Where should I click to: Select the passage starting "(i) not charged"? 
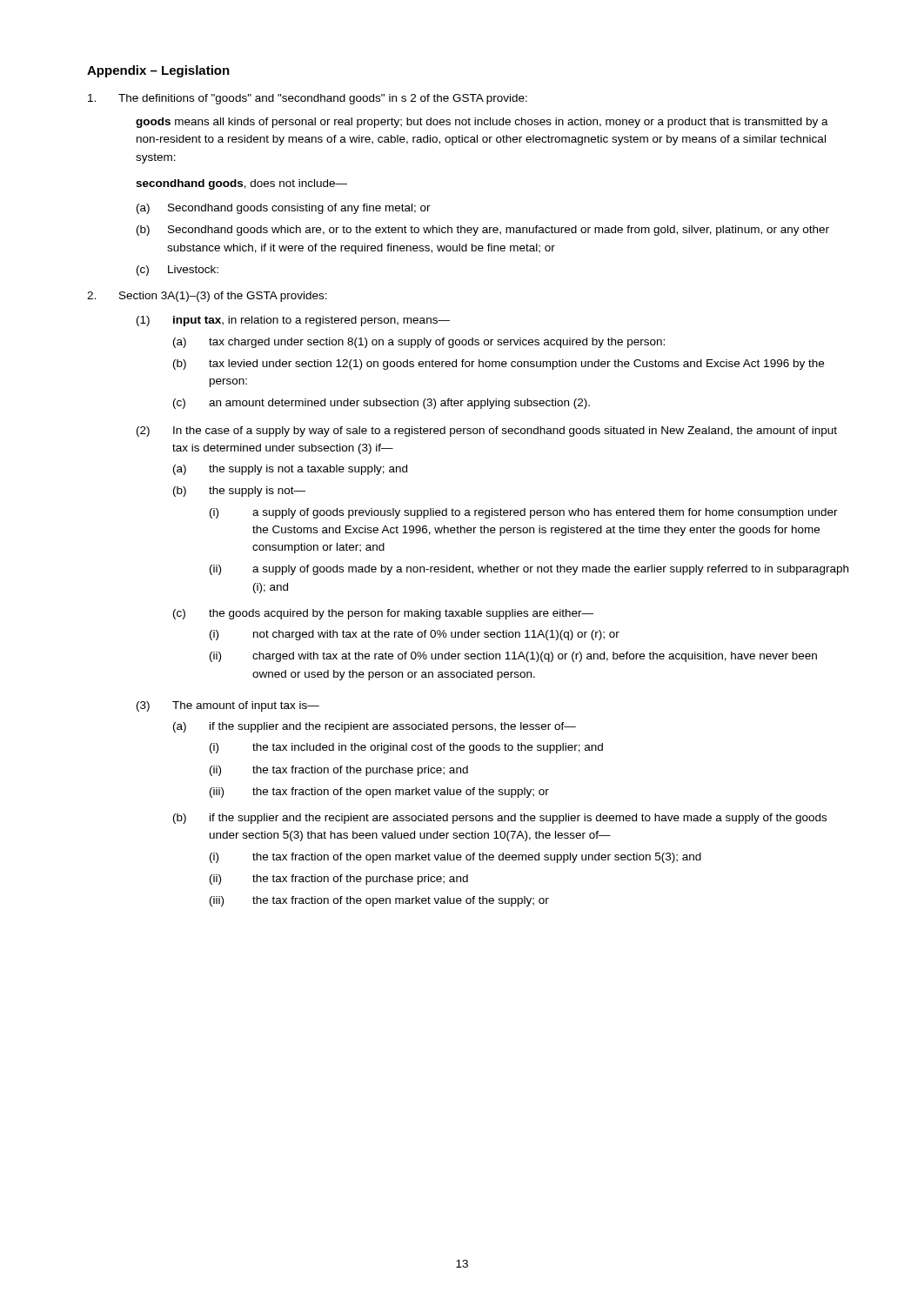pos(532,634)
